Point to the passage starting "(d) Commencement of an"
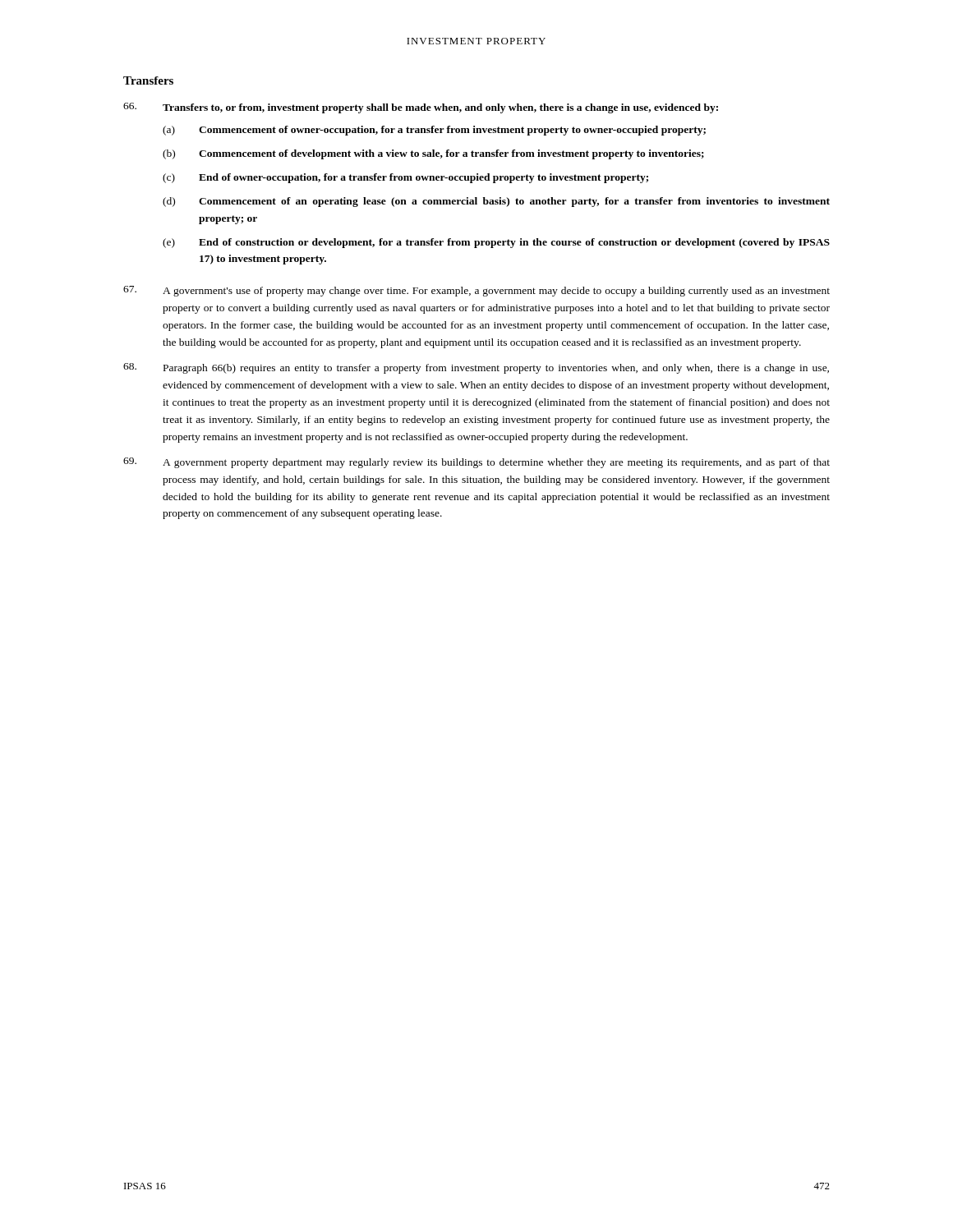The height and width of the screenshot is (1232, 953). [x=496, y=210]
